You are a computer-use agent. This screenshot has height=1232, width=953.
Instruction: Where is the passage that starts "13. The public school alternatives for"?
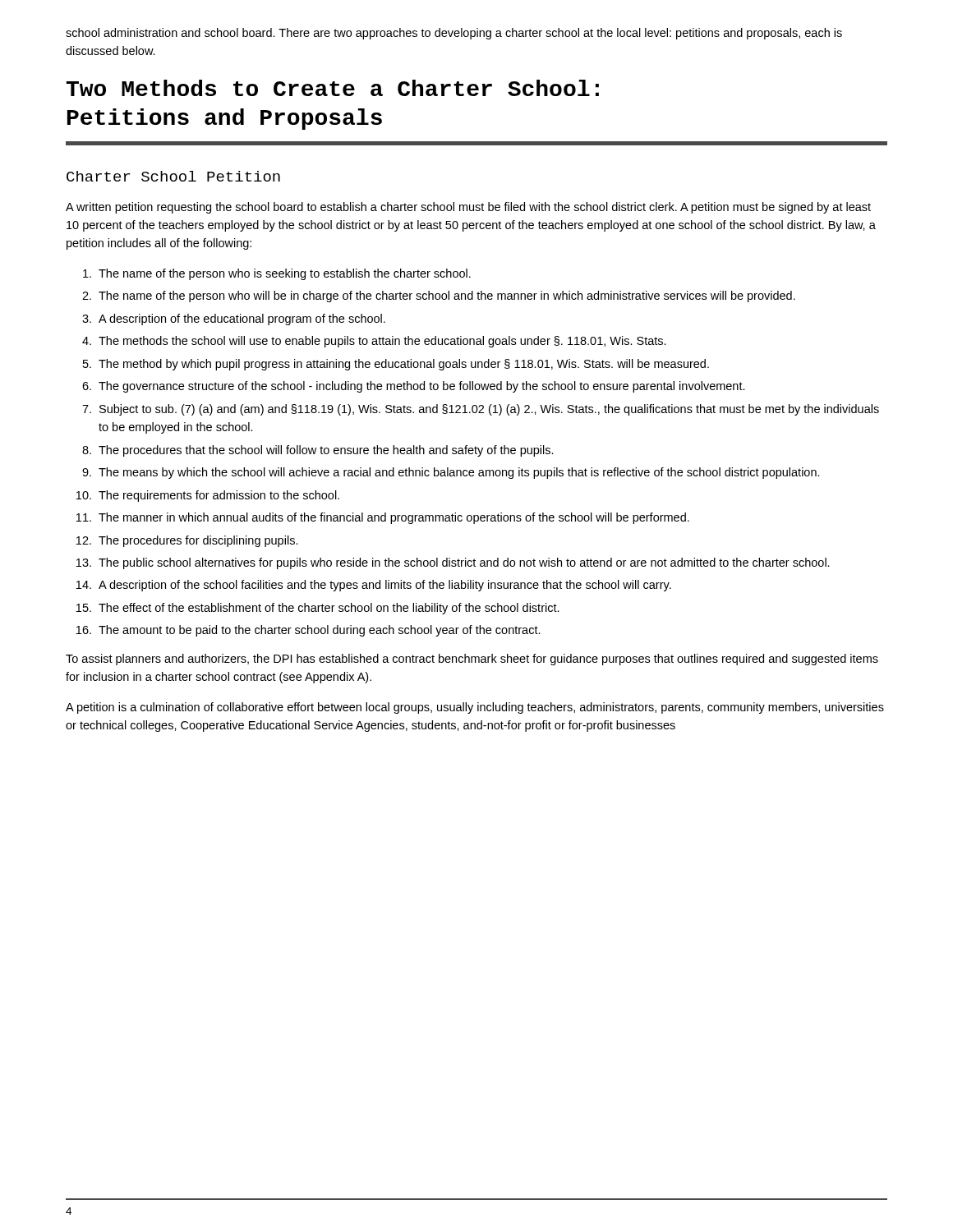click(x=476, y=563)
